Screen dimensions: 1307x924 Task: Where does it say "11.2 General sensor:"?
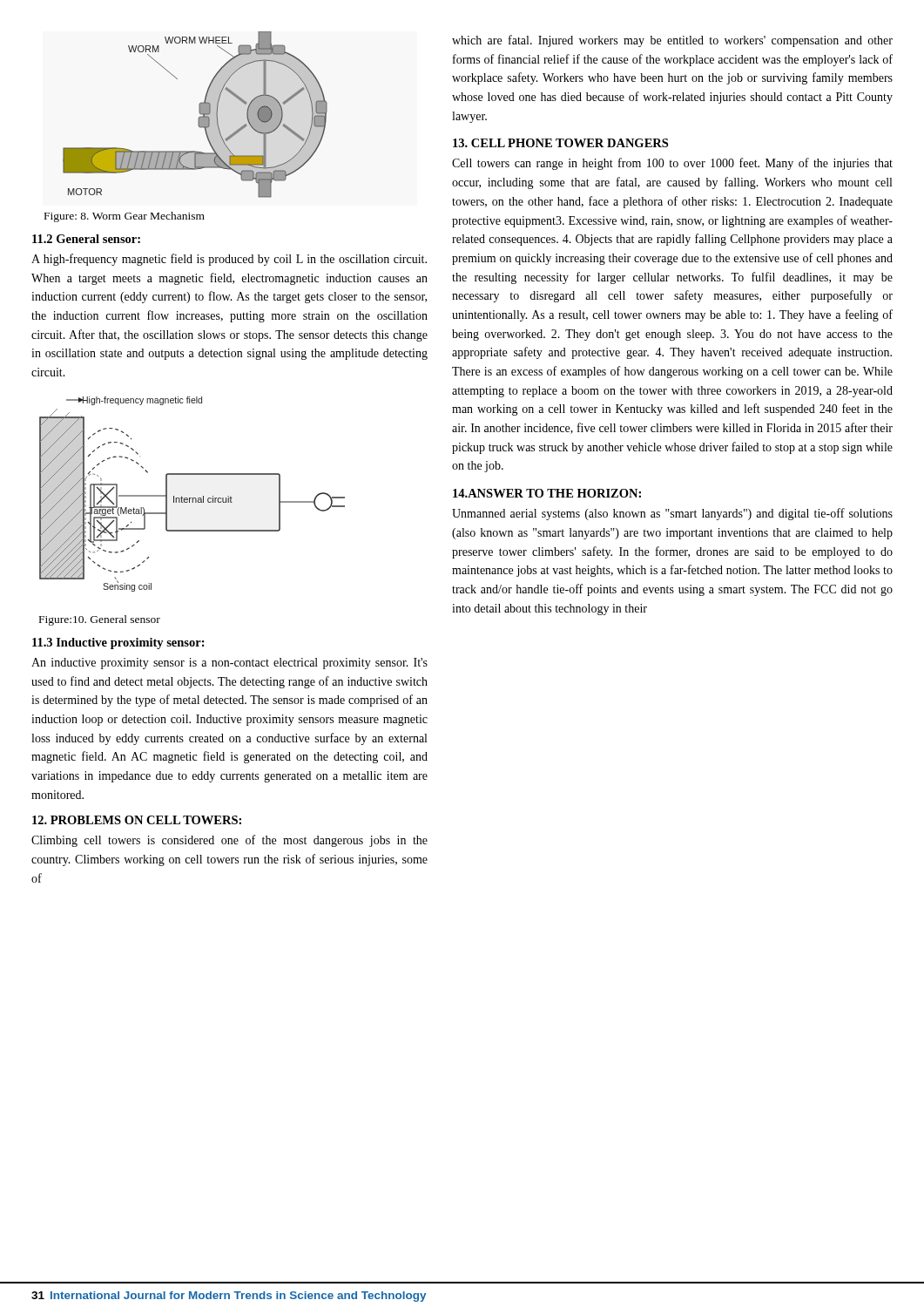[86, 239]
